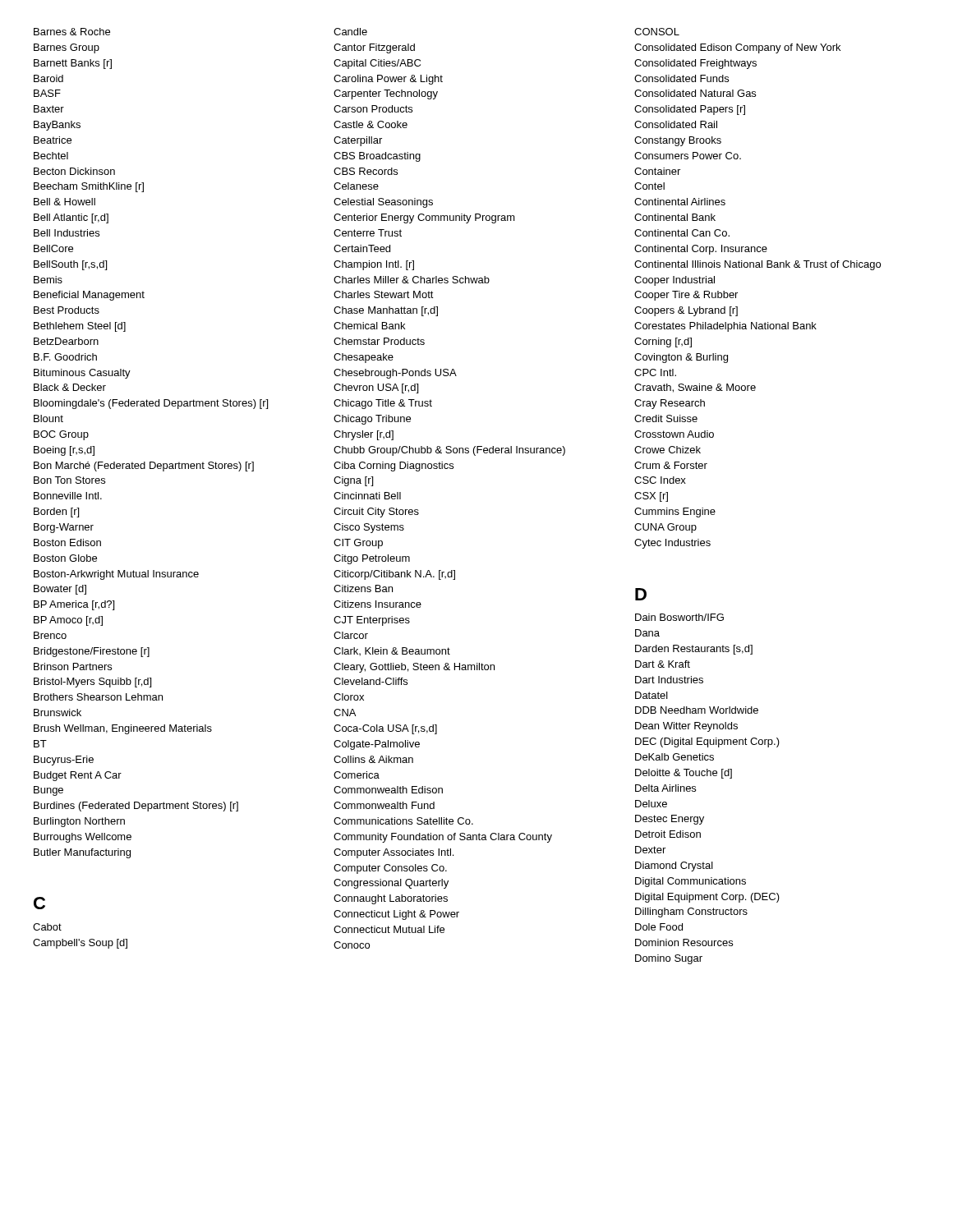
Task: Select the list item that reads "Digital Equipment Corp."
Action: click(x=777, y=897)
